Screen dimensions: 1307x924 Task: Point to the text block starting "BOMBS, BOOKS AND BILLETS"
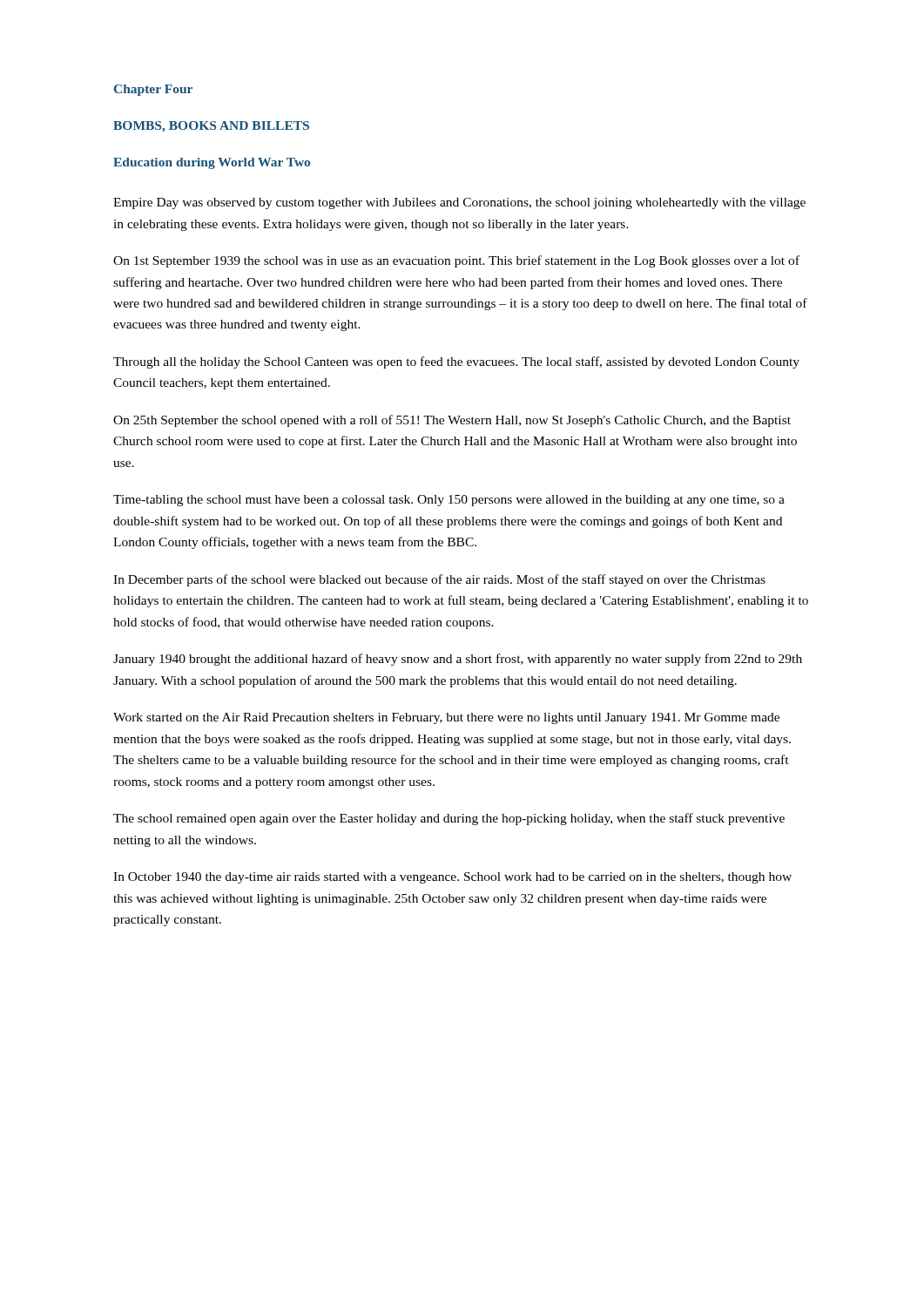[x=211, y=125]
